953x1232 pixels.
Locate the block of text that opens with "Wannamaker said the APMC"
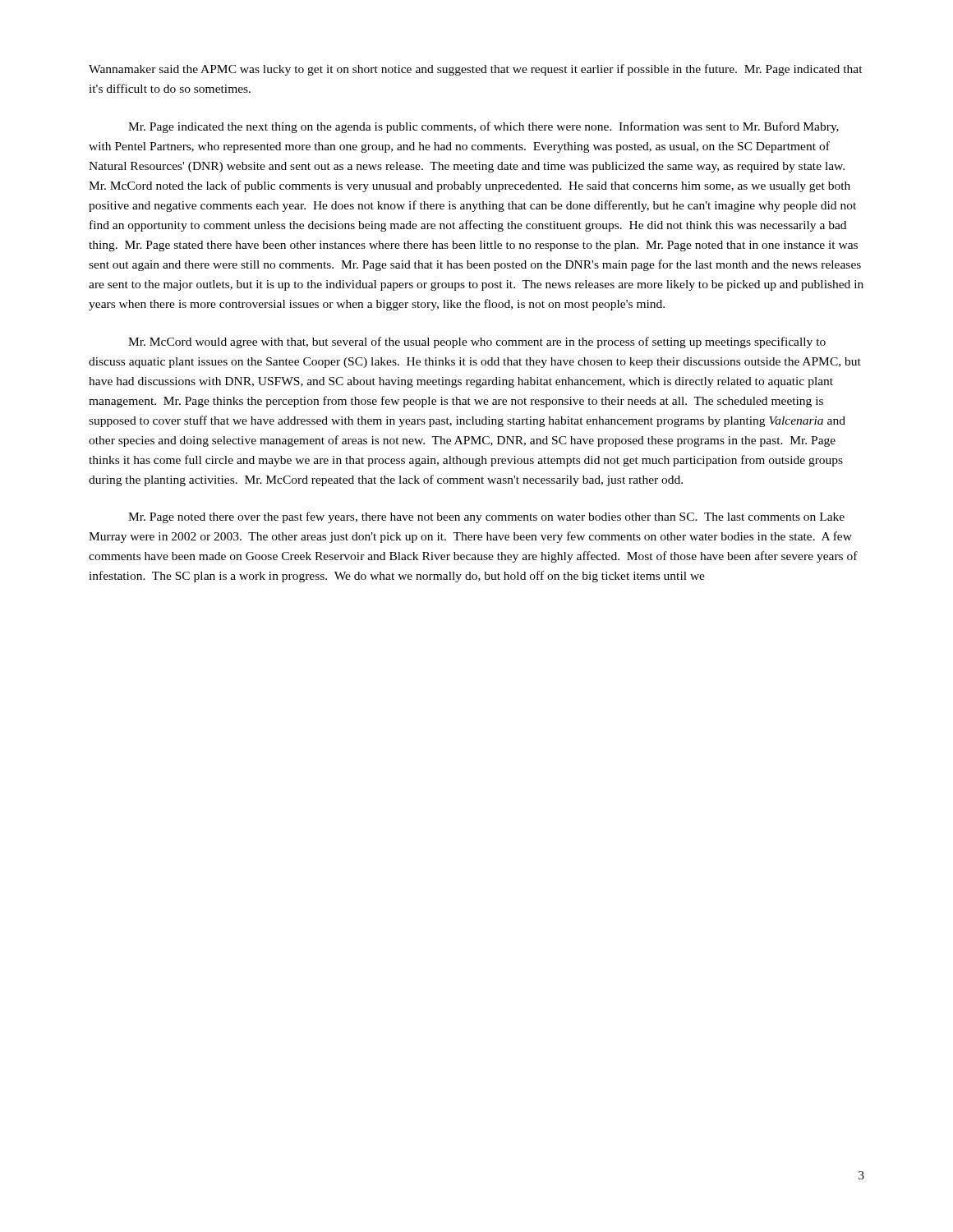475,78
